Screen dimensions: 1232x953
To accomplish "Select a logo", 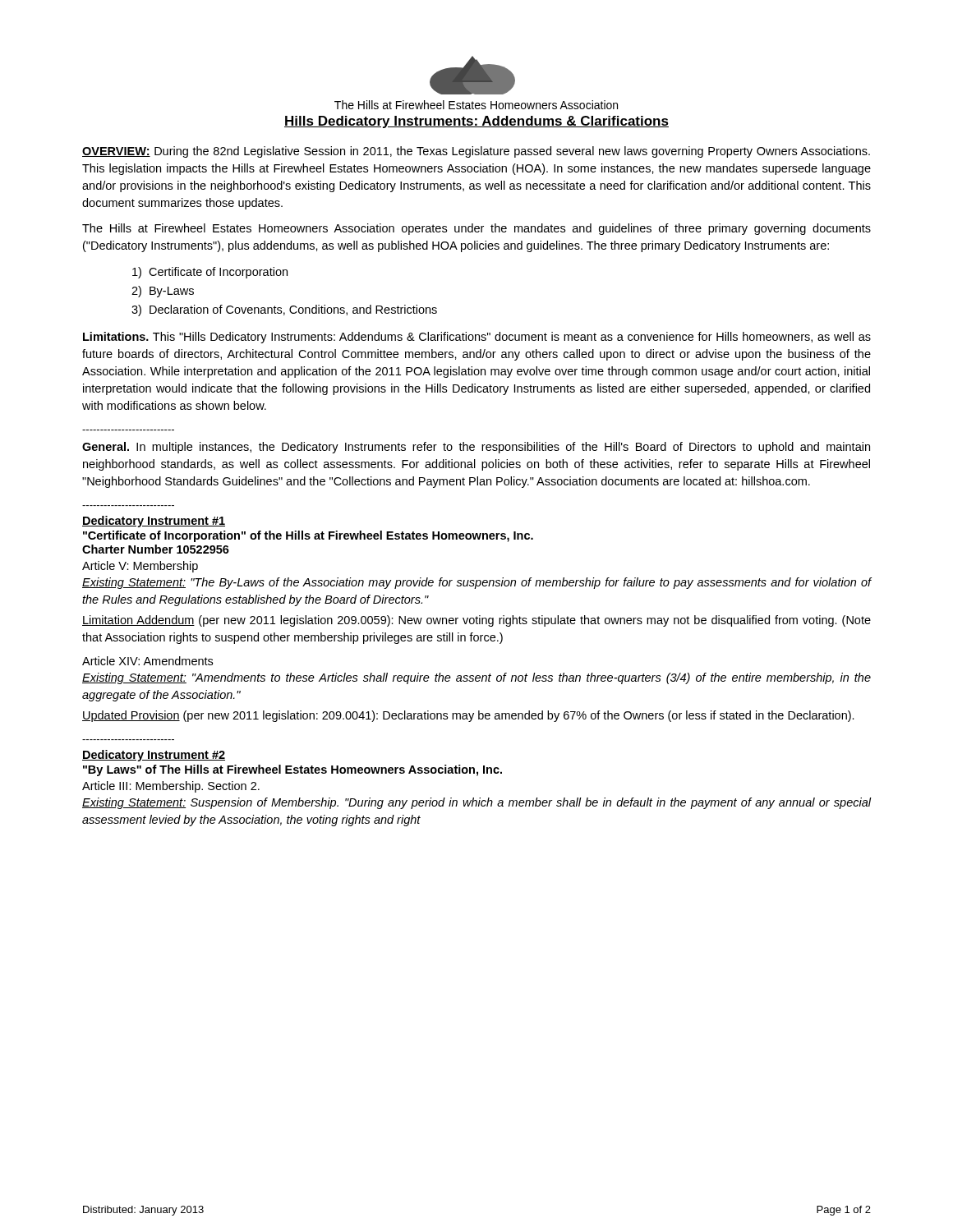I will point(476,73).
